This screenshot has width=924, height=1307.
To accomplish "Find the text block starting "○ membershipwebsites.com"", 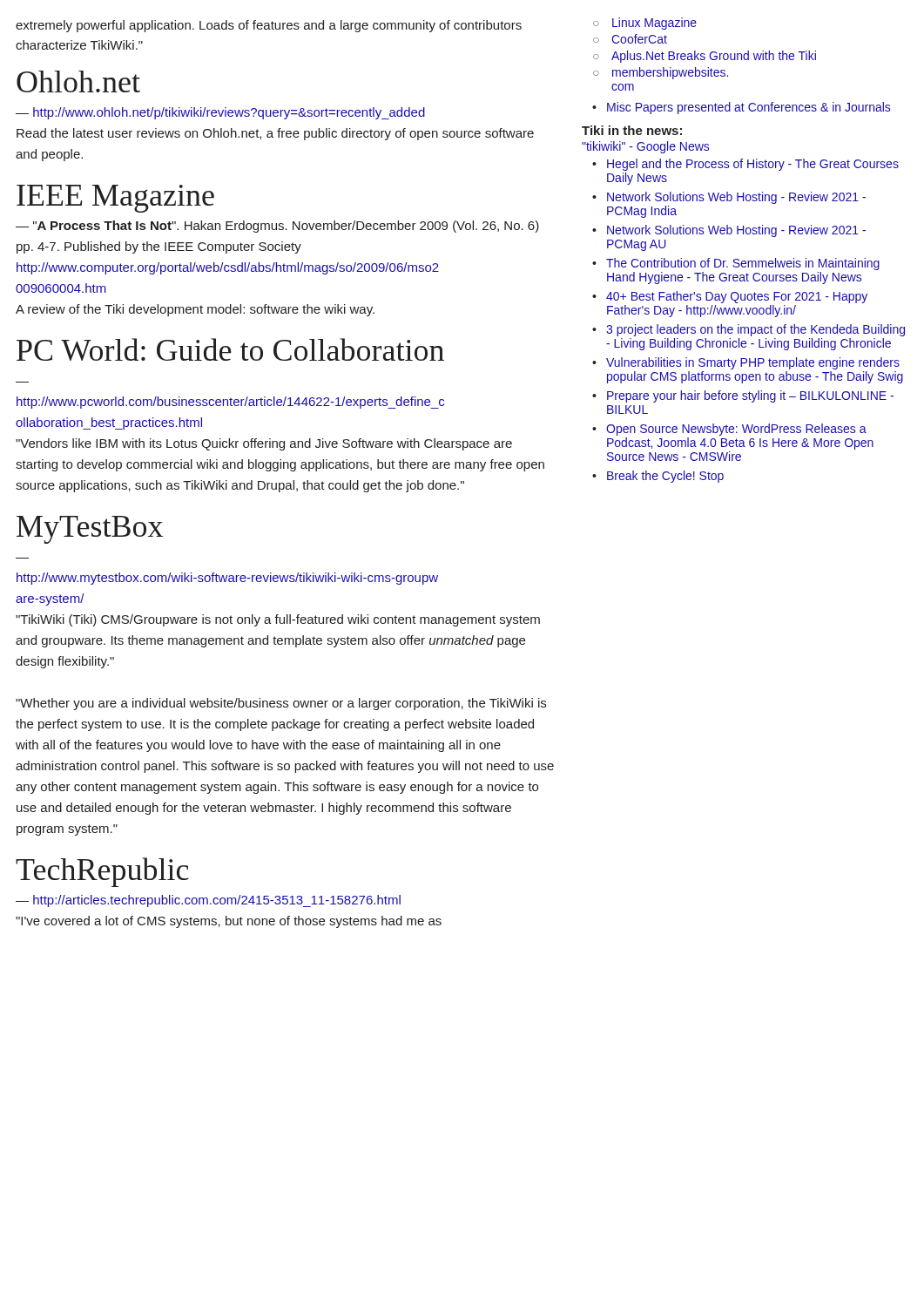I will pyautogui.click(x=666, y=79).
